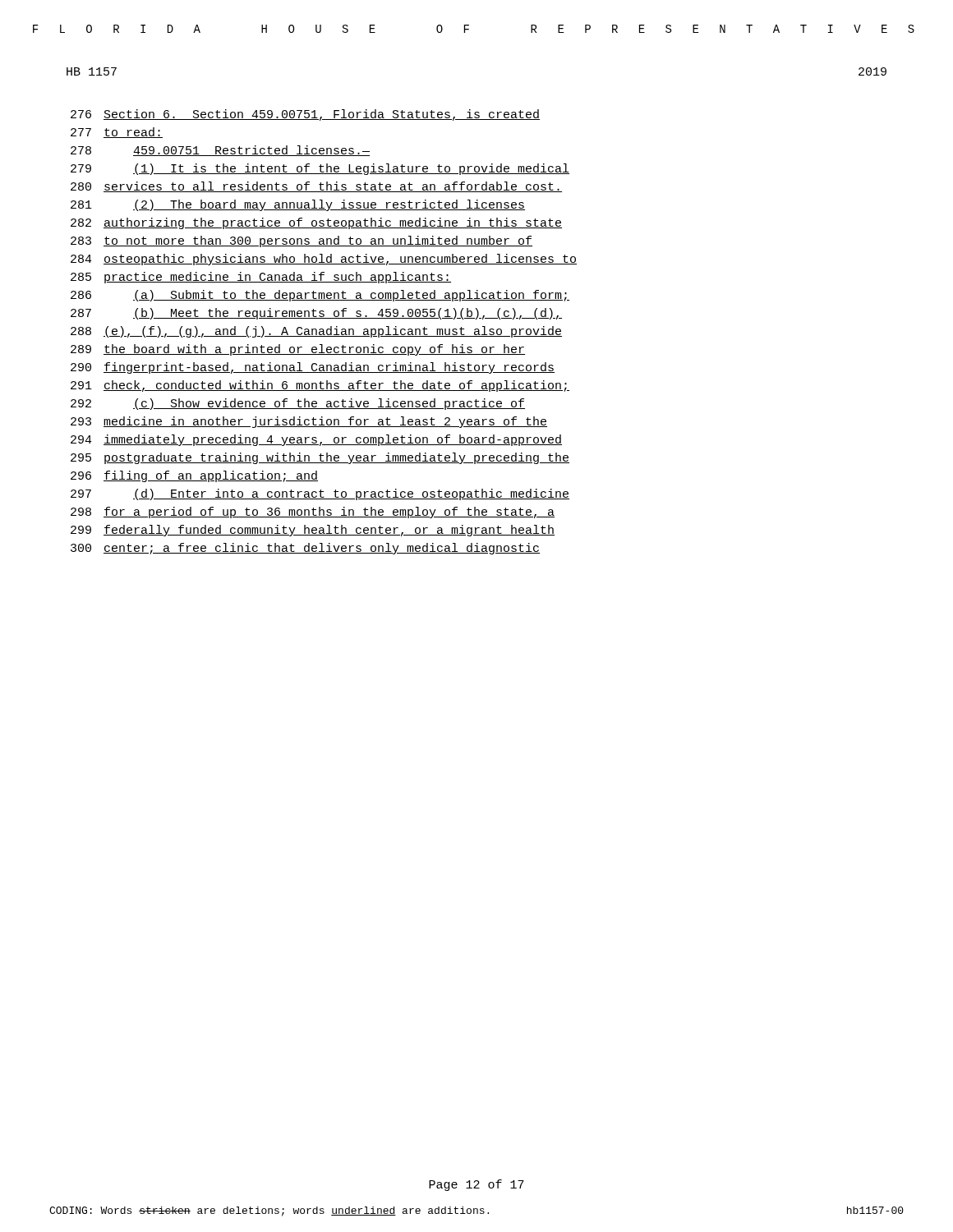Click on the list item with the text "286 (a) Submit to"
953x1232 pixels.
coord(476,296)
